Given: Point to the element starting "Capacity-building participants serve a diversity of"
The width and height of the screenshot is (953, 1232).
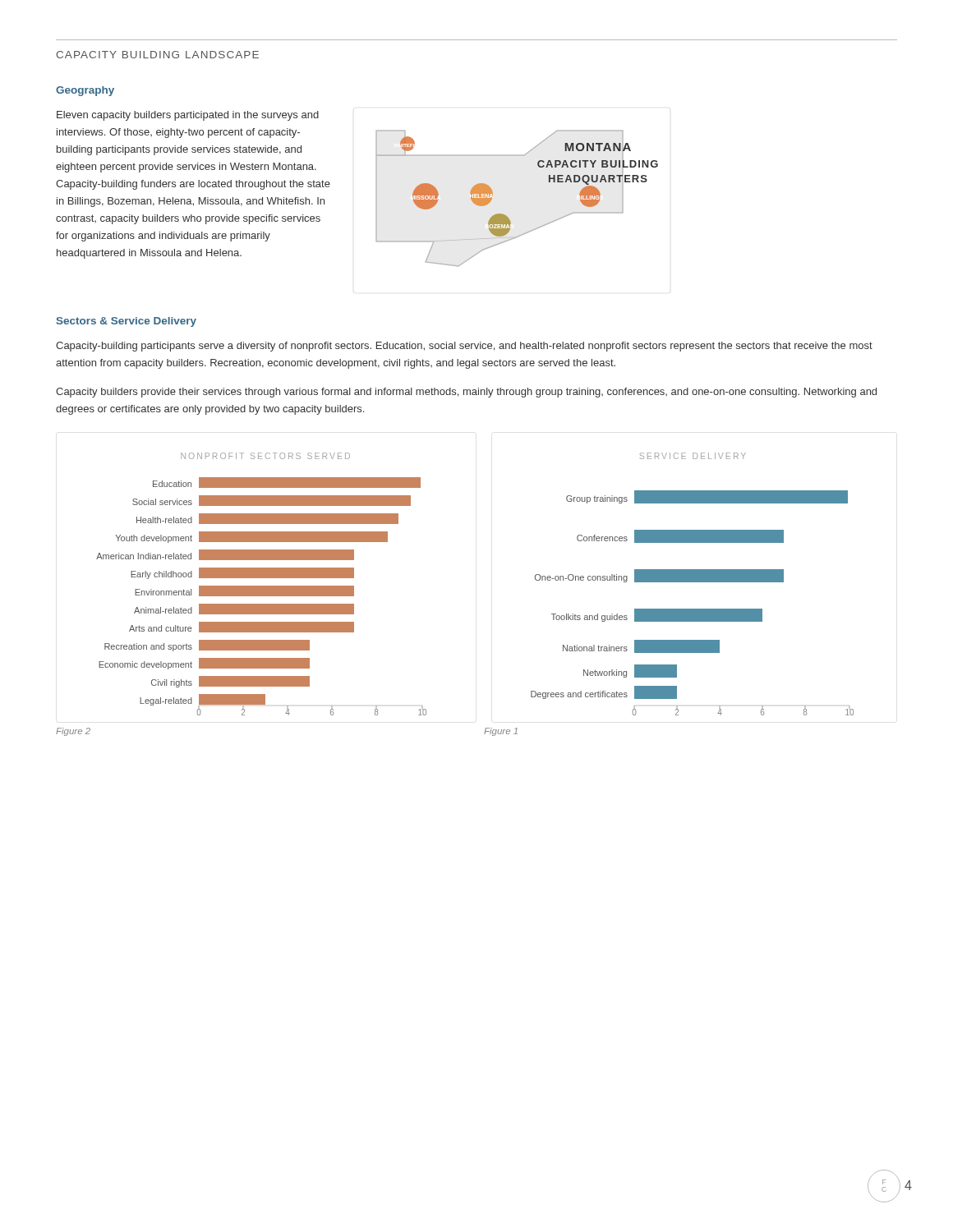Looking at the screenshot, I should [464, 354].
